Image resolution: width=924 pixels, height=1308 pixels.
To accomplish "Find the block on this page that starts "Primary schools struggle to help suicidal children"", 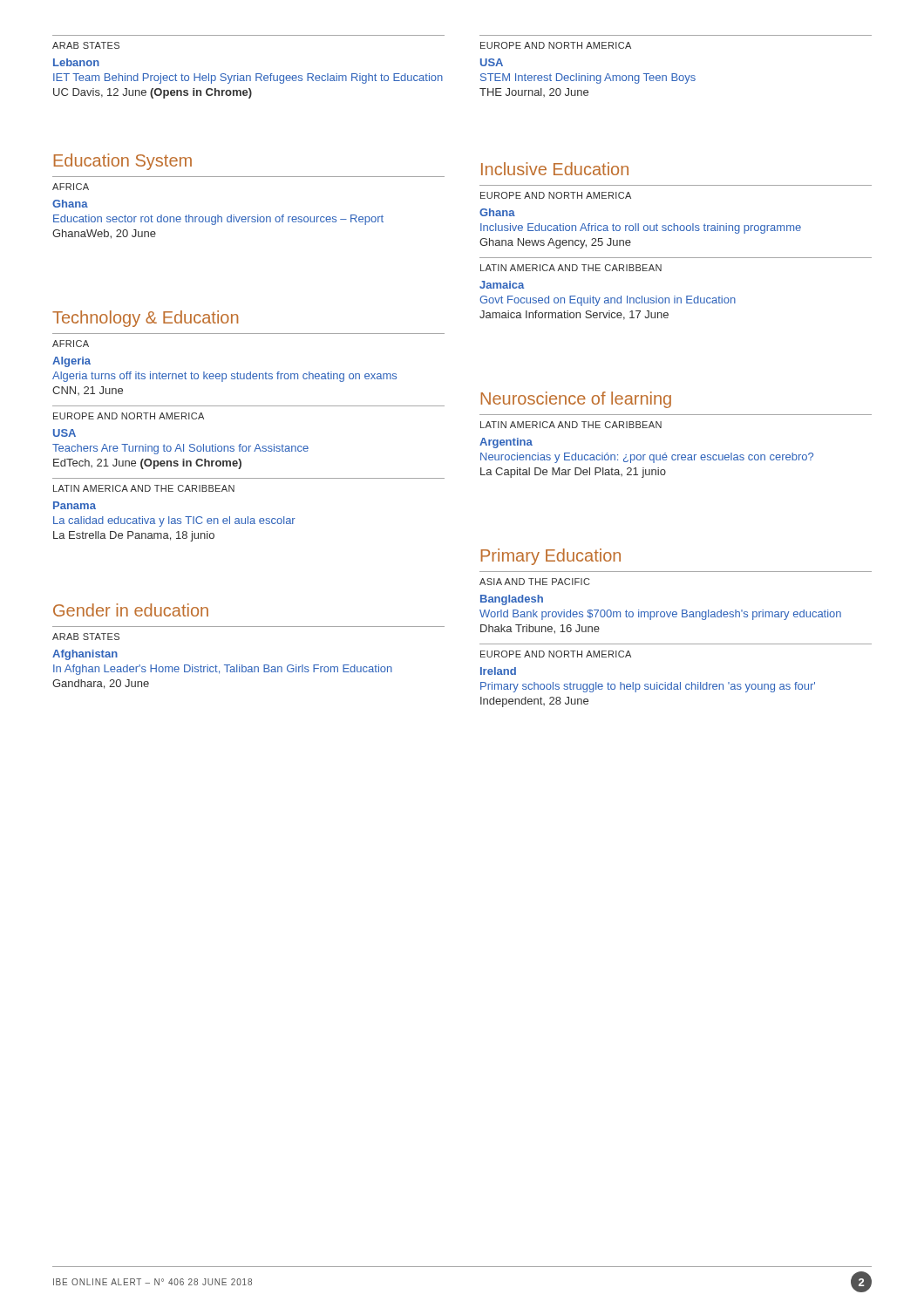I will (x=648, y=686).
